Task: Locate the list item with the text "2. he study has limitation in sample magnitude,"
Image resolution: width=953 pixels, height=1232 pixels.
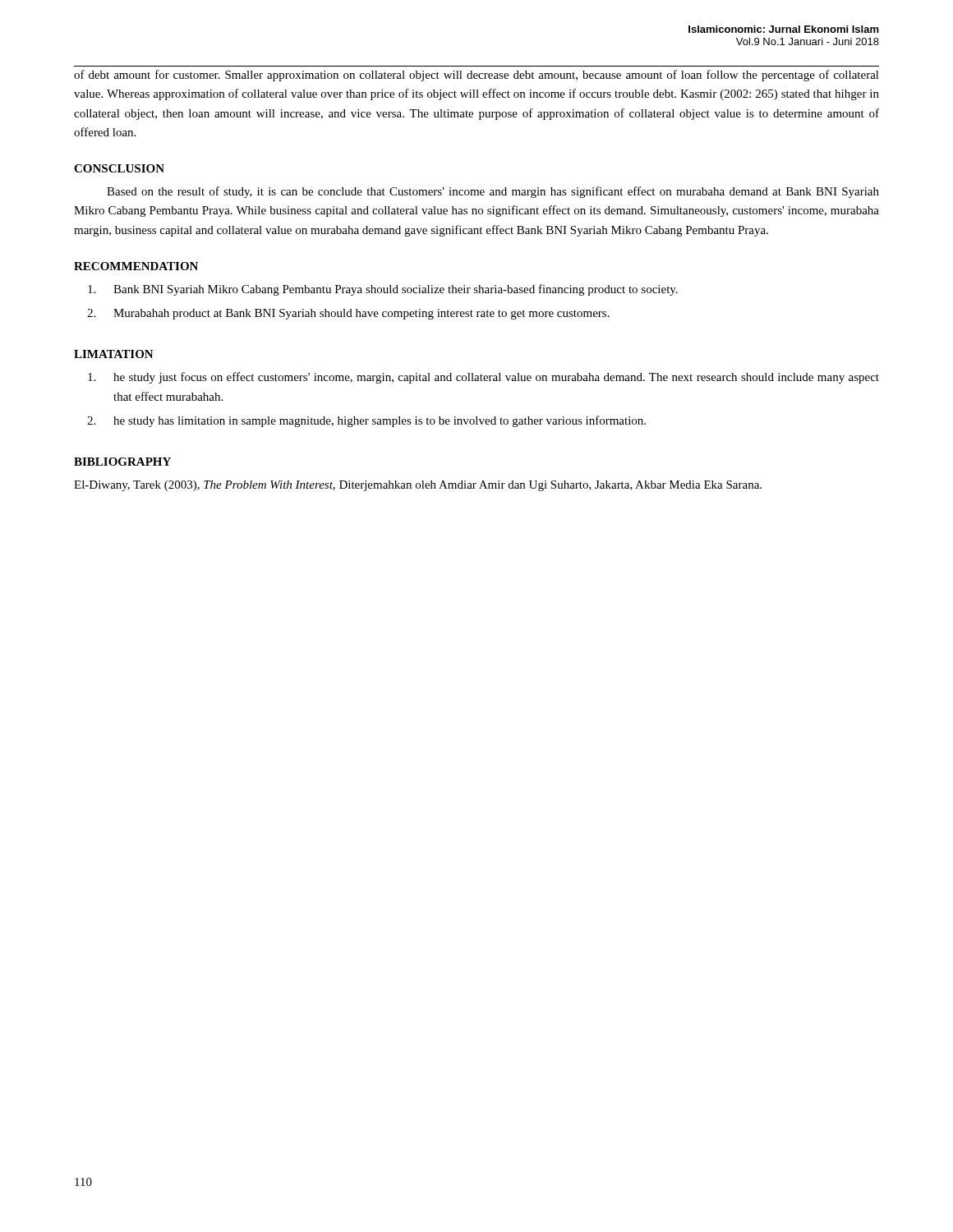Action: tap(476, 421)
